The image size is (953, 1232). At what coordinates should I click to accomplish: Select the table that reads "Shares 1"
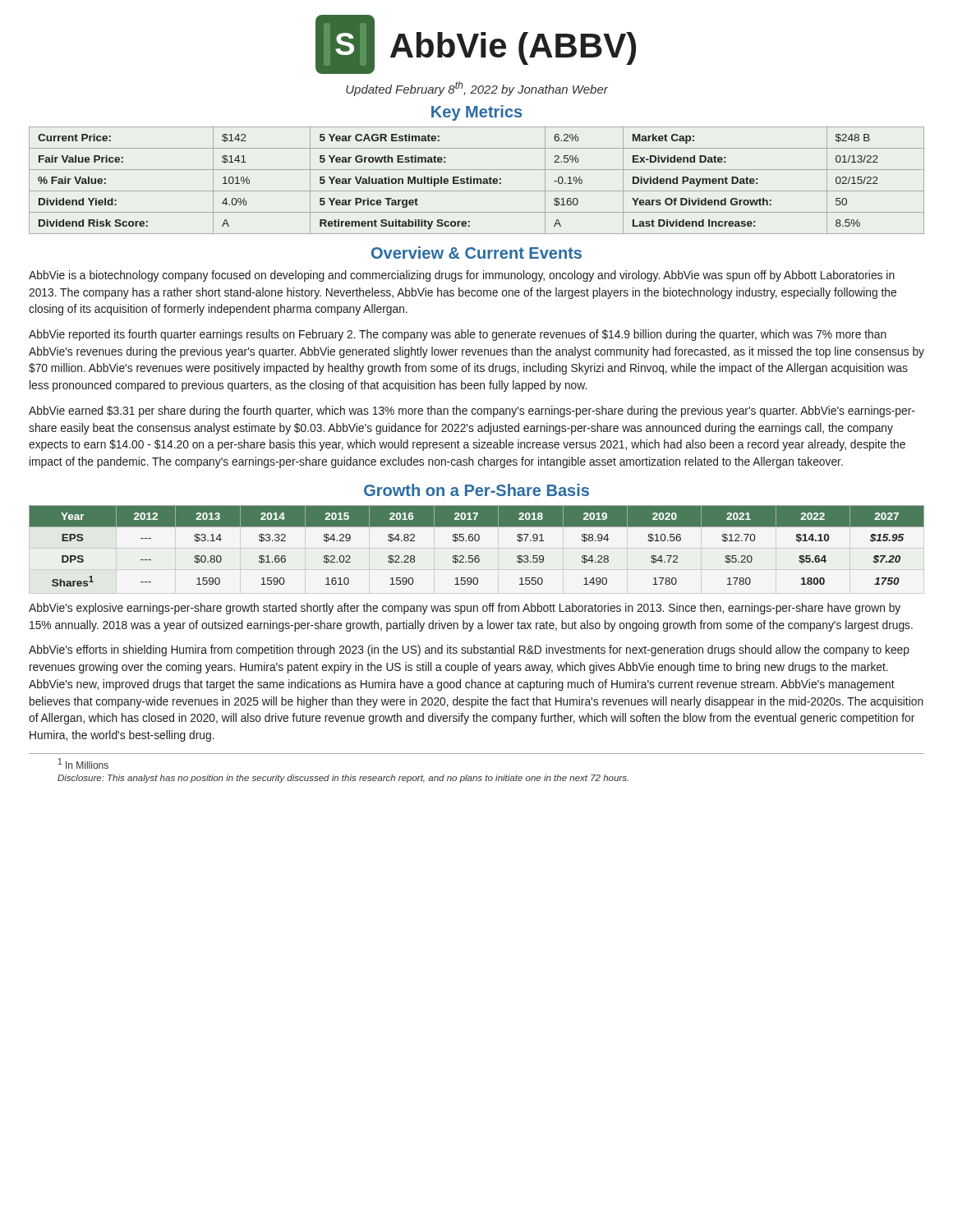tap(476, 549)
